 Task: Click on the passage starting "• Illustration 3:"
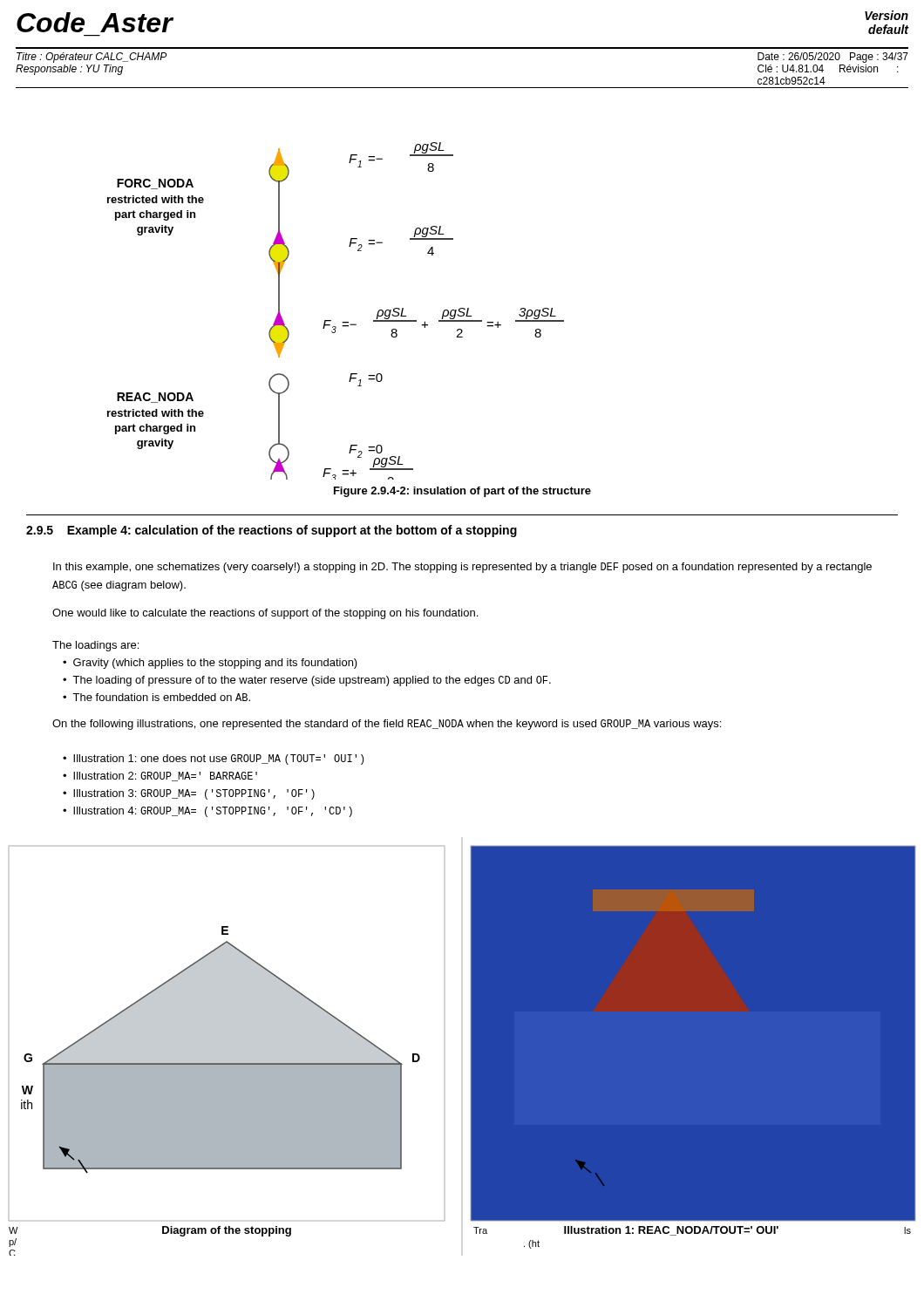click(189, 793)
